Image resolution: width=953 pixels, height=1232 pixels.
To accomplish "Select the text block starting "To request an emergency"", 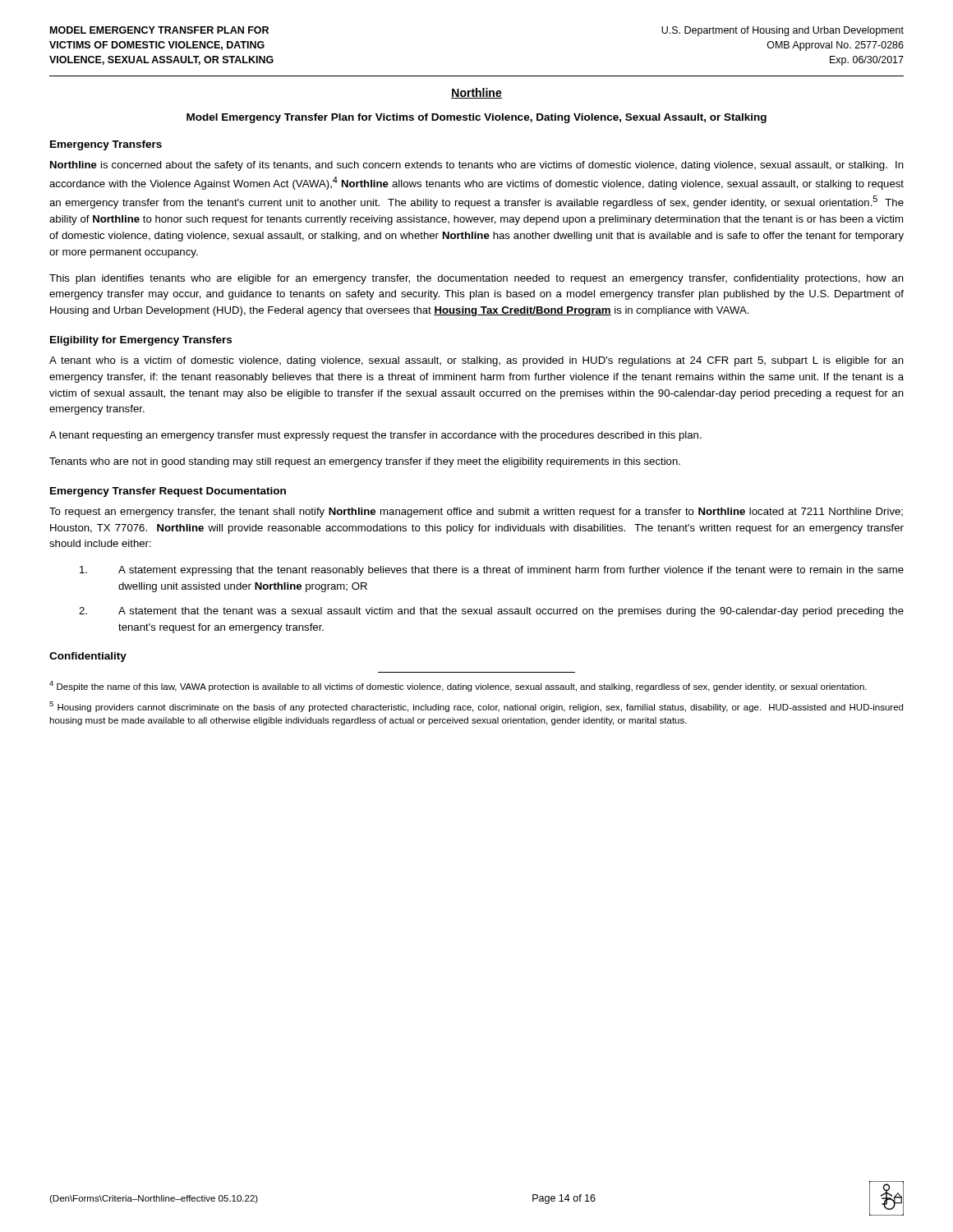I will [x=476, y=527].
